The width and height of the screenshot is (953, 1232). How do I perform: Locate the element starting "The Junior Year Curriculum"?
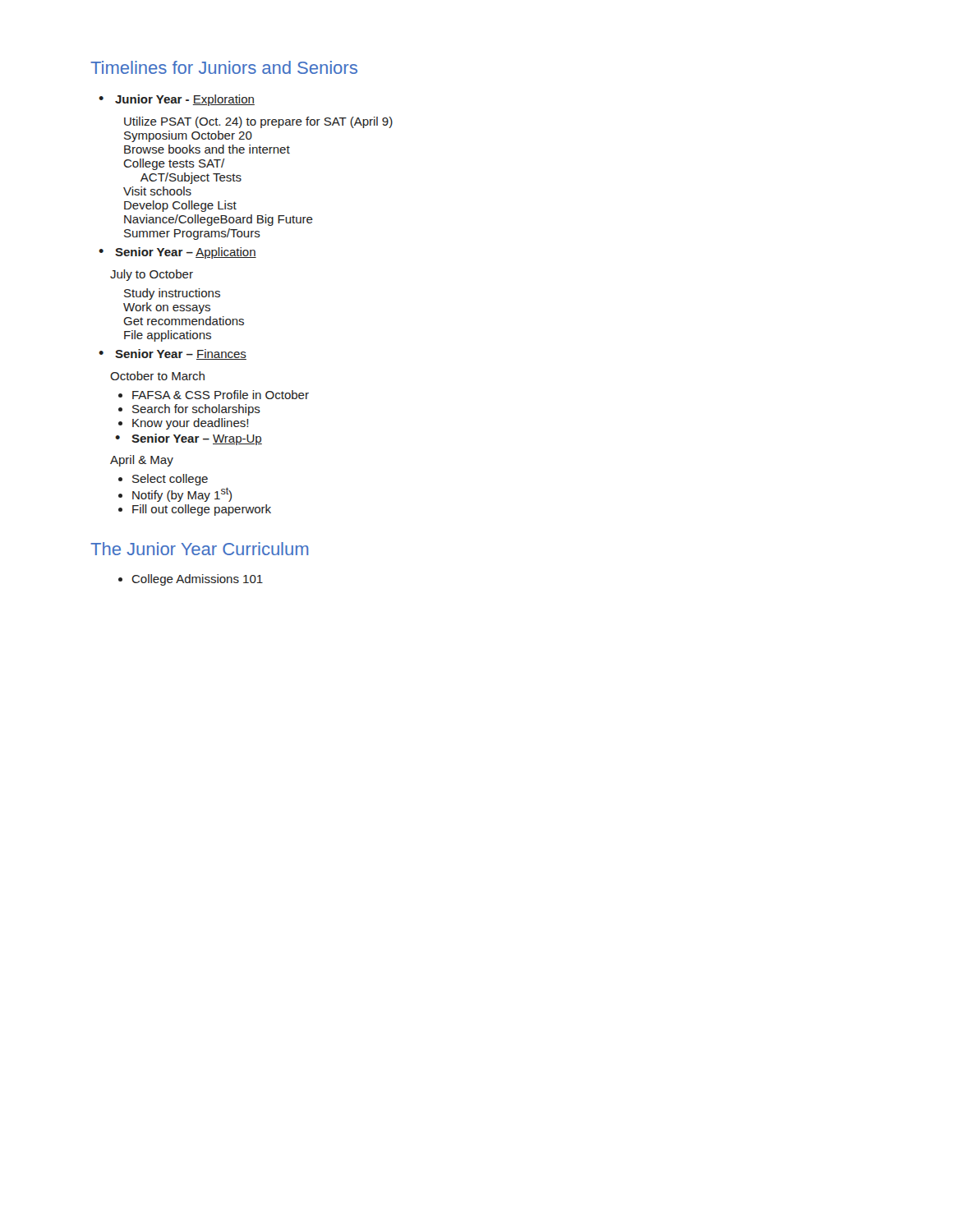tap(199, 549)
